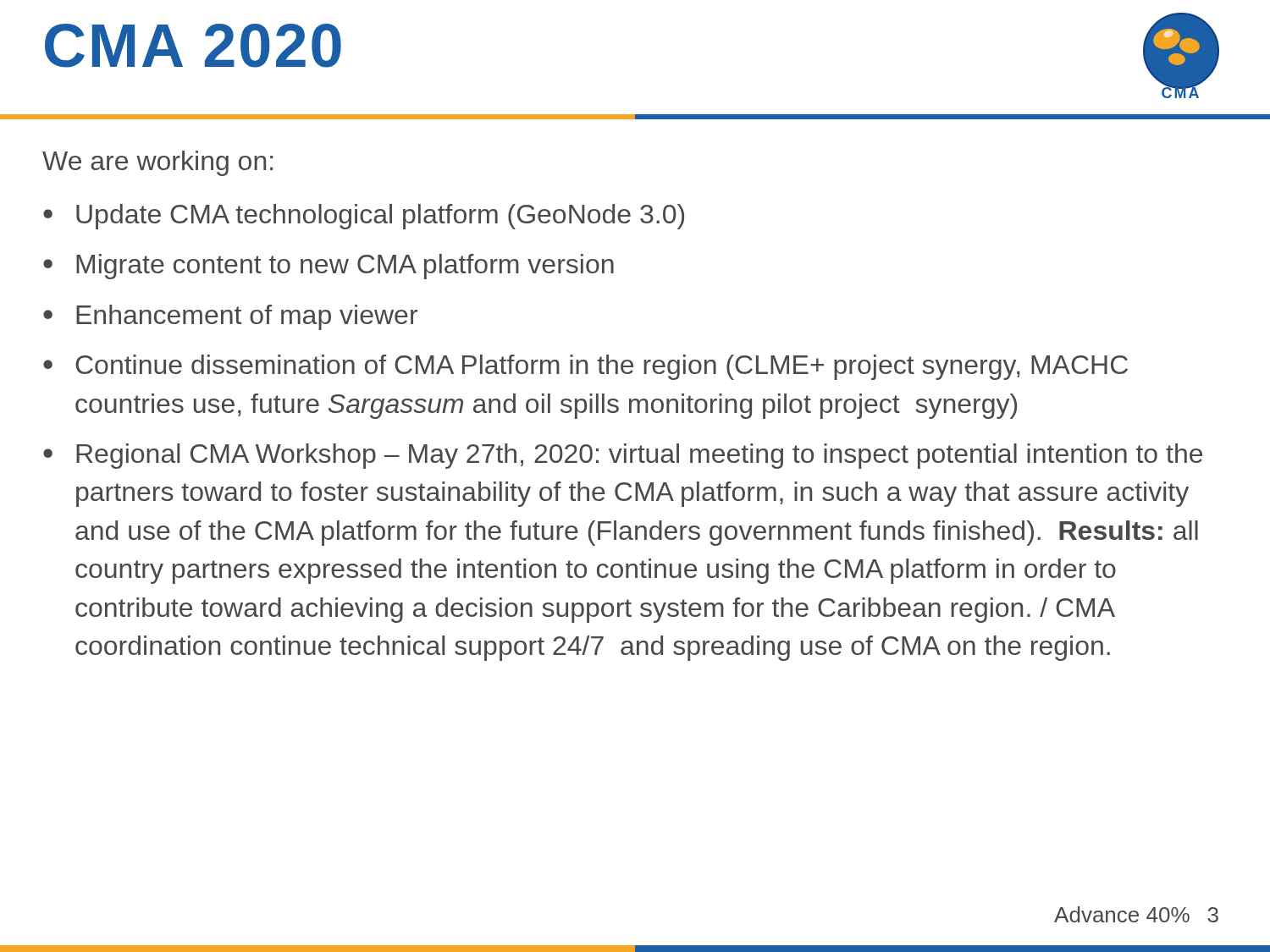Point to the element starting "We are working on:"
The height and width of the screenshot is (952, 1270).
159,161
